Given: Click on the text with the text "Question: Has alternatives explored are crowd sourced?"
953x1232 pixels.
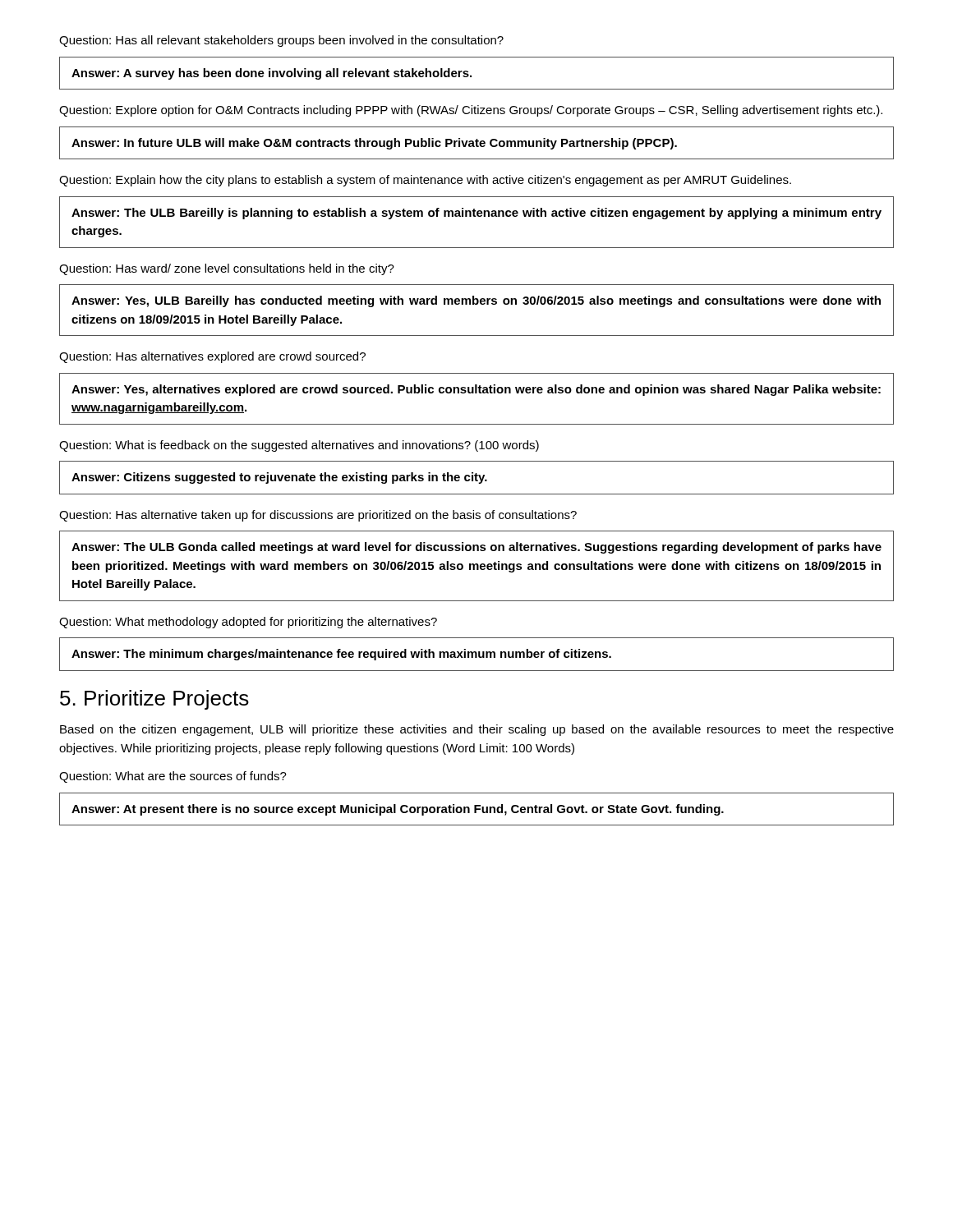Looking at the screenshot, I should point(213,356).
